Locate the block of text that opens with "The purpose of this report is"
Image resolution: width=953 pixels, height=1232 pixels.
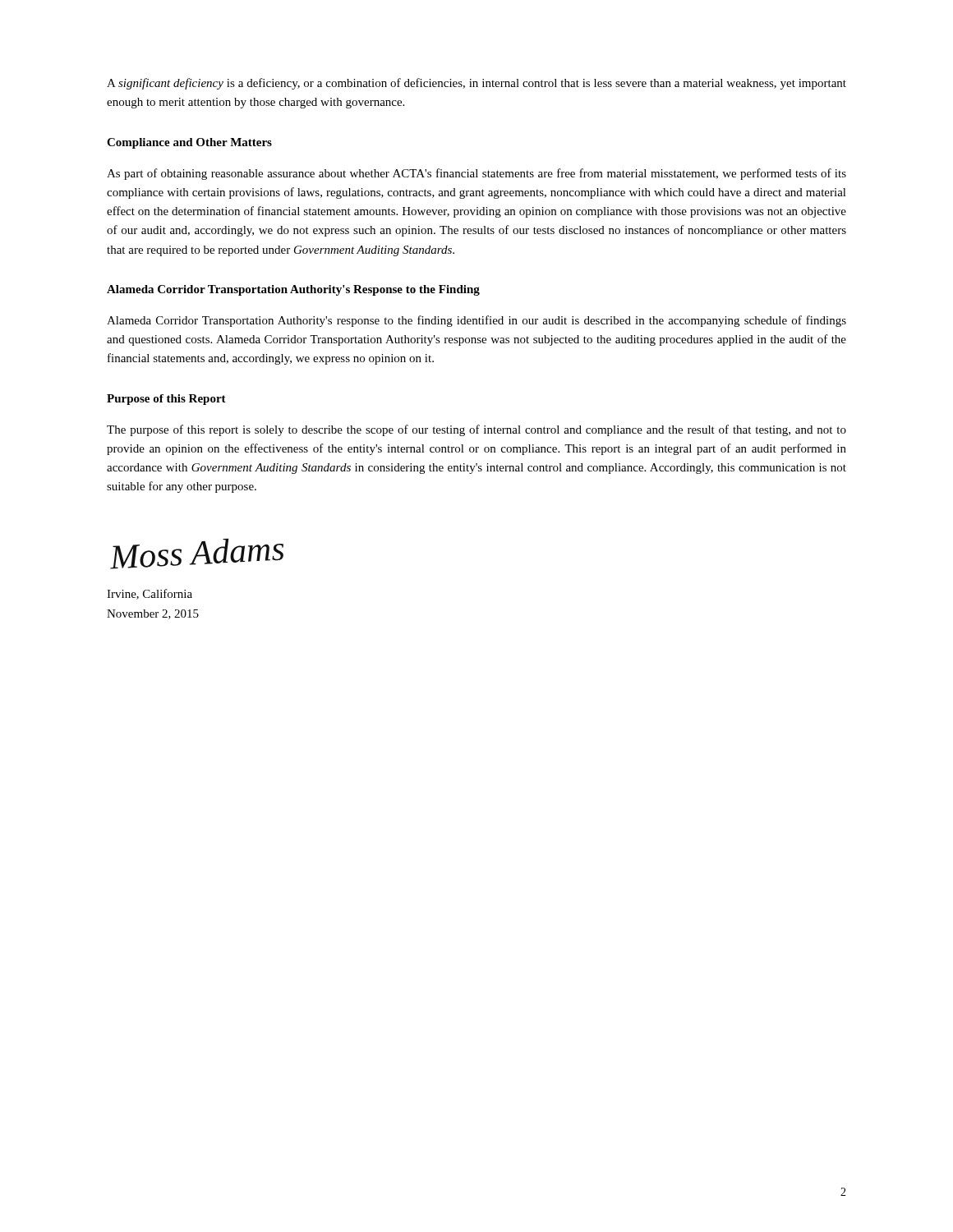[x=476, y=458]
